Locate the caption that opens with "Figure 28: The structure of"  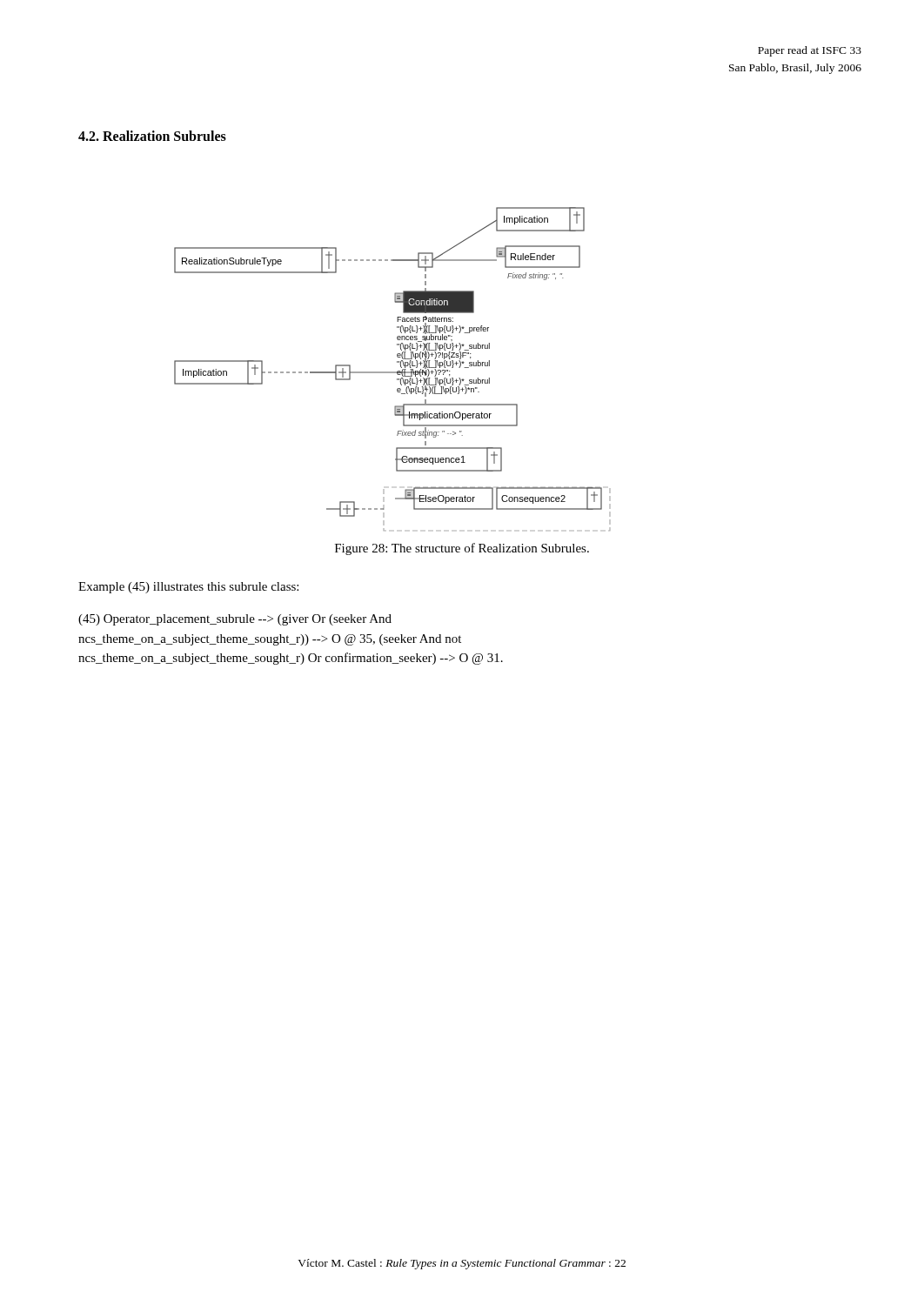(x=462, y=548)
